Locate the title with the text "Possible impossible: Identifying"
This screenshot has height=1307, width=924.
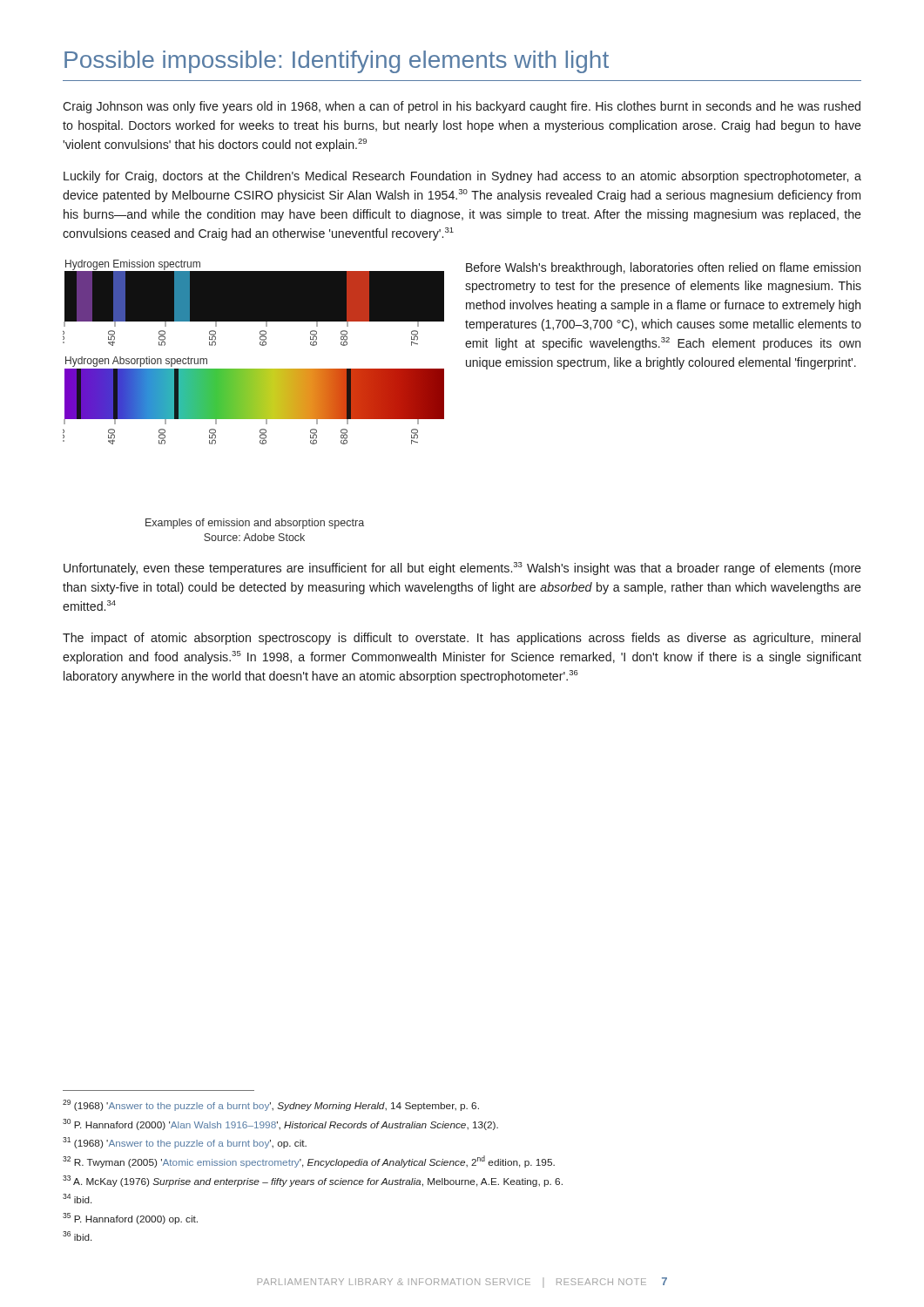click(x=336, y=60)
